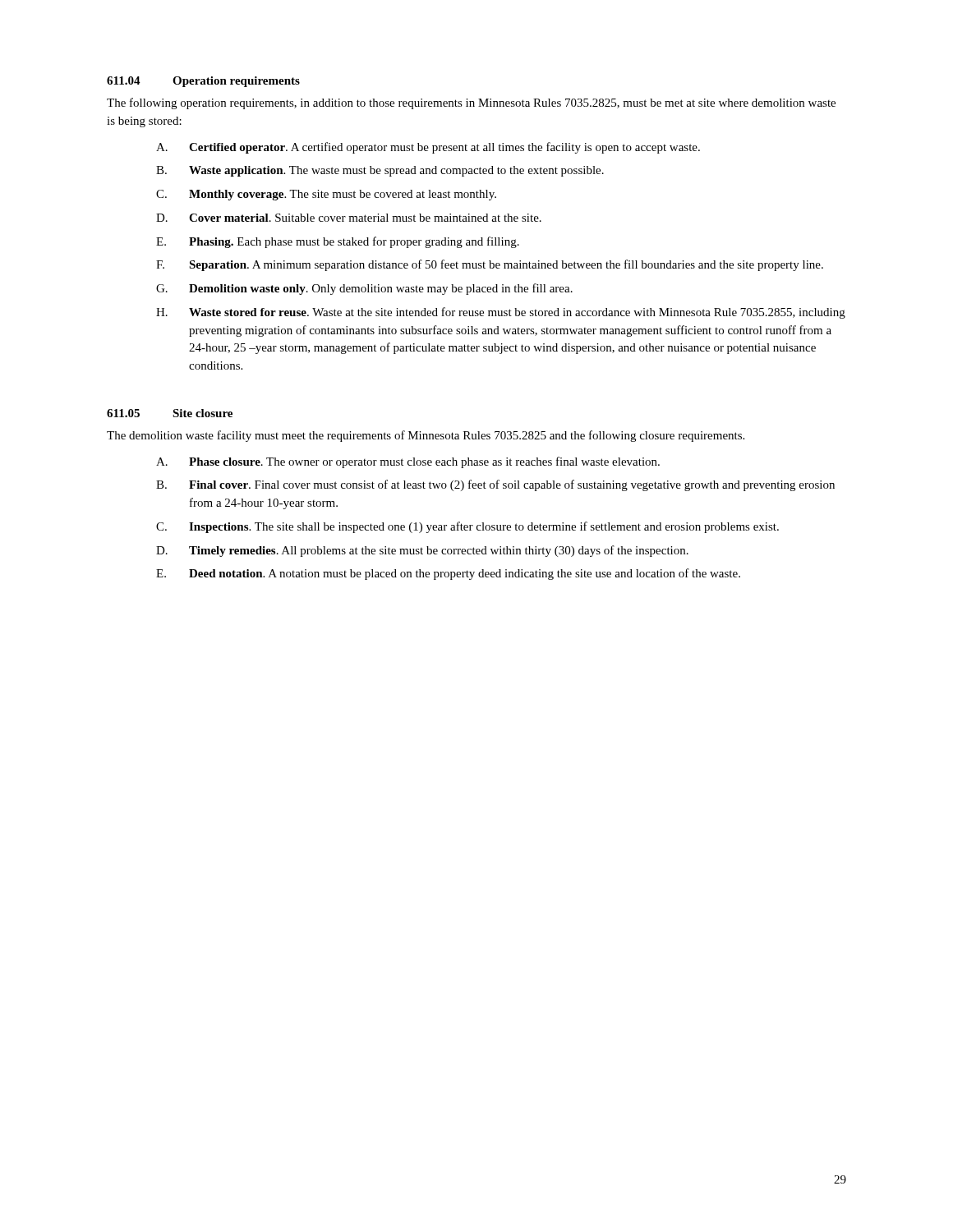Find the list item with the text "H. Waste stored for reuse. Waste at the"

pyautogui.click(x=501, y=339)
